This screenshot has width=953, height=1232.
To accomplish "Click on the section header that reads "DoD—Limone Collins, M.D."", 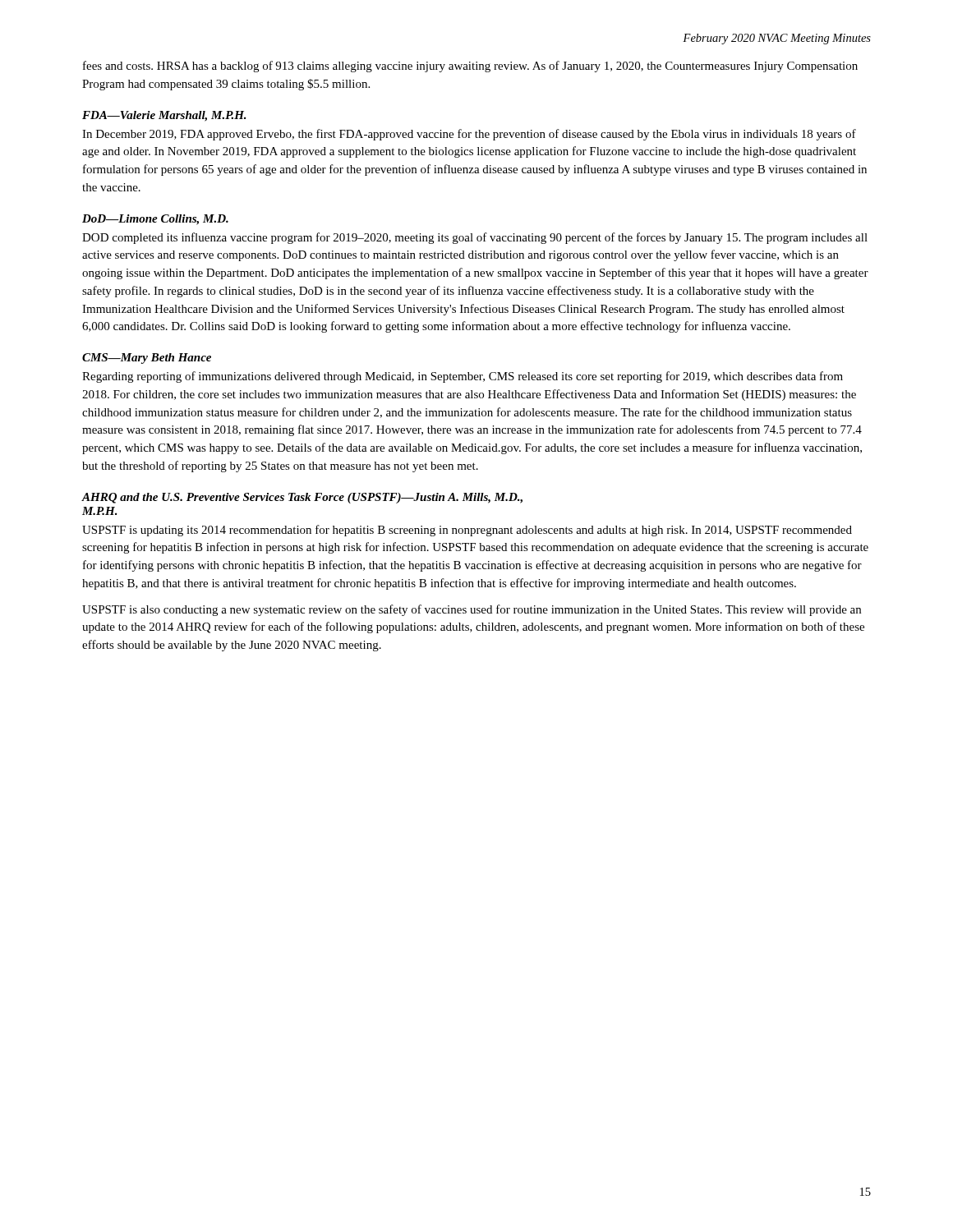I will point(156,218).
